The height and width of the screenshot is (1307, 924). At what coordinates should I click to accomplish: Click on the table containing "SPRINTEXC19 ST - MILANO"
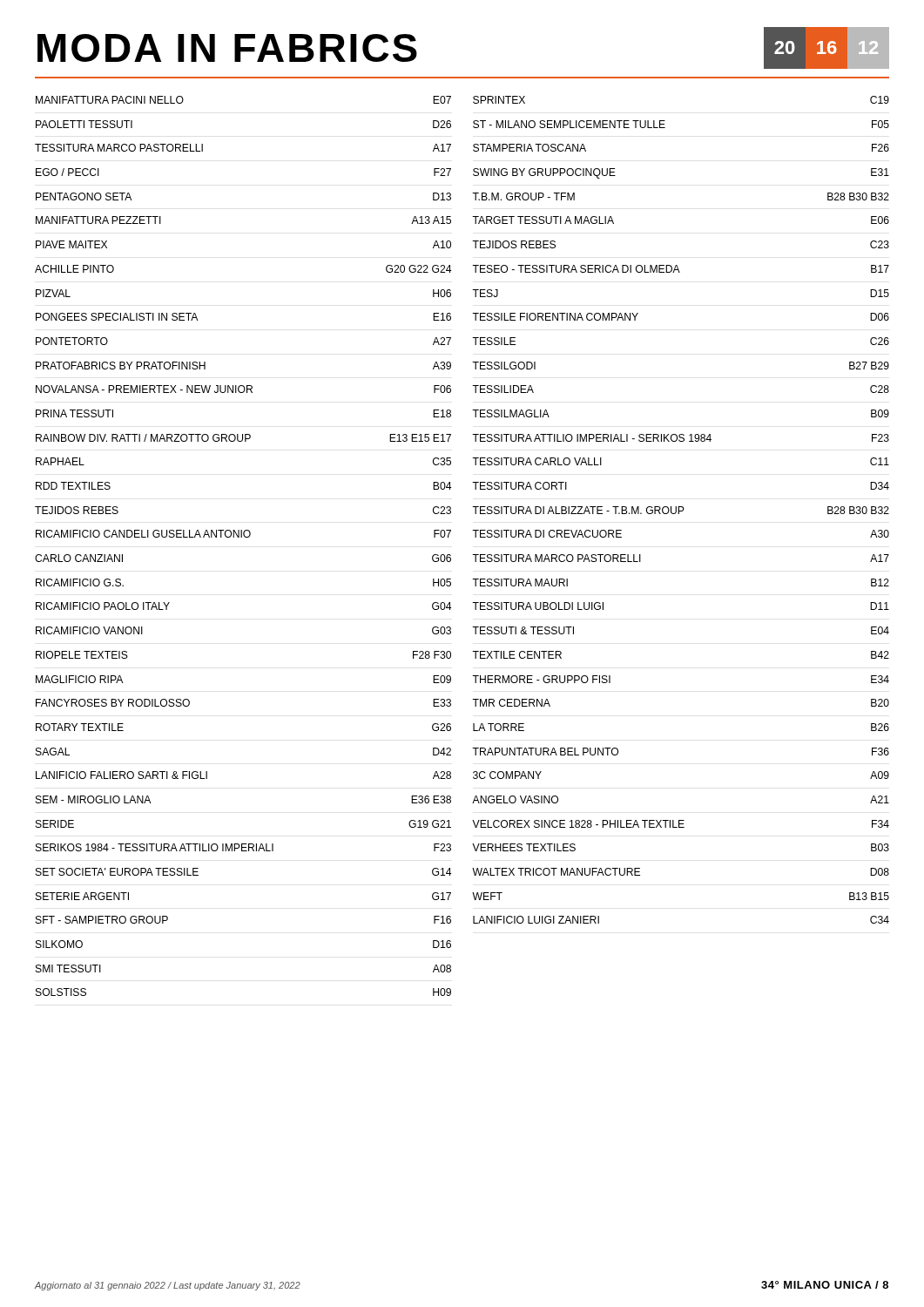tap(681, 676)
